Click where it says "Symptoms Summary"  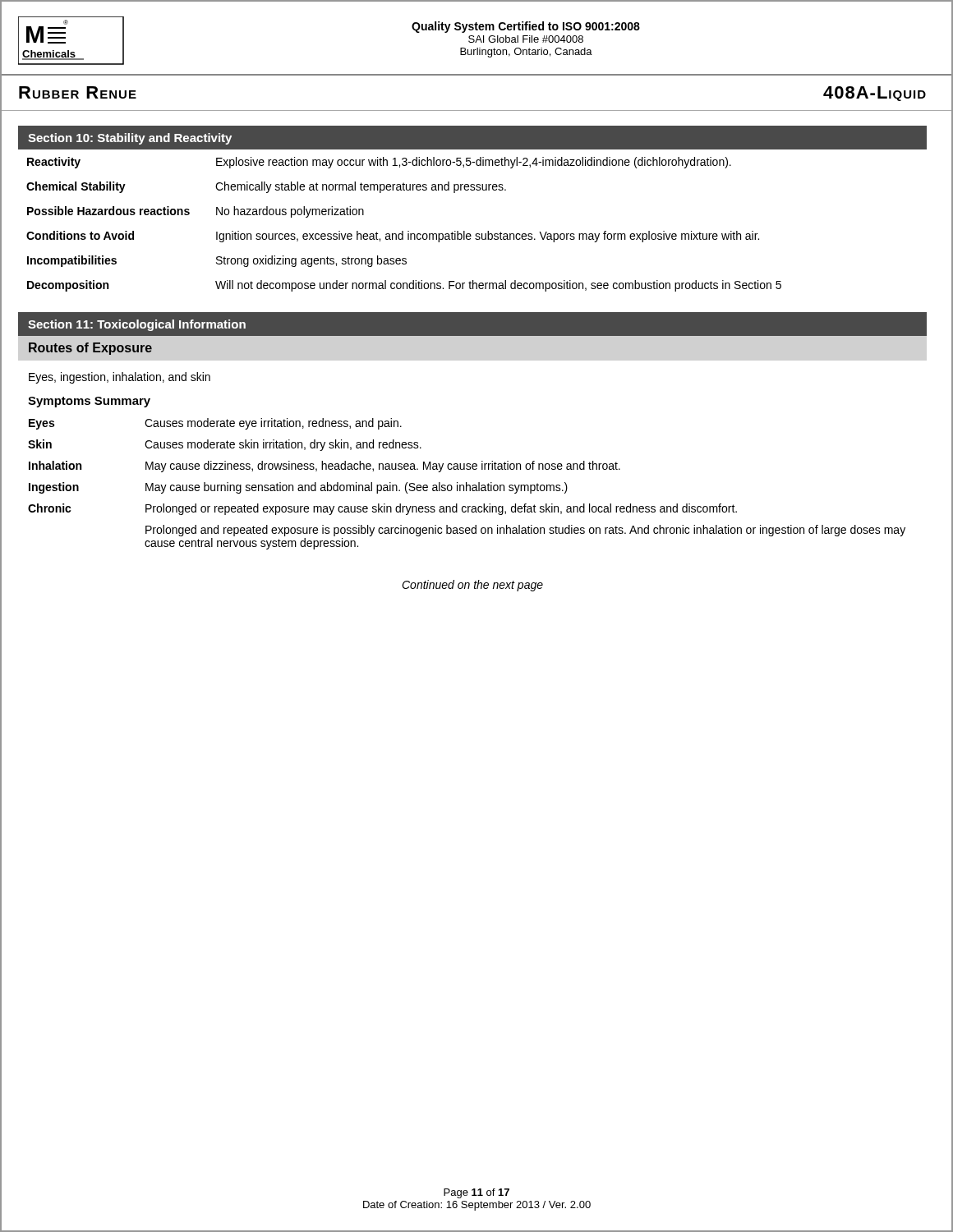tap(89, 400)
